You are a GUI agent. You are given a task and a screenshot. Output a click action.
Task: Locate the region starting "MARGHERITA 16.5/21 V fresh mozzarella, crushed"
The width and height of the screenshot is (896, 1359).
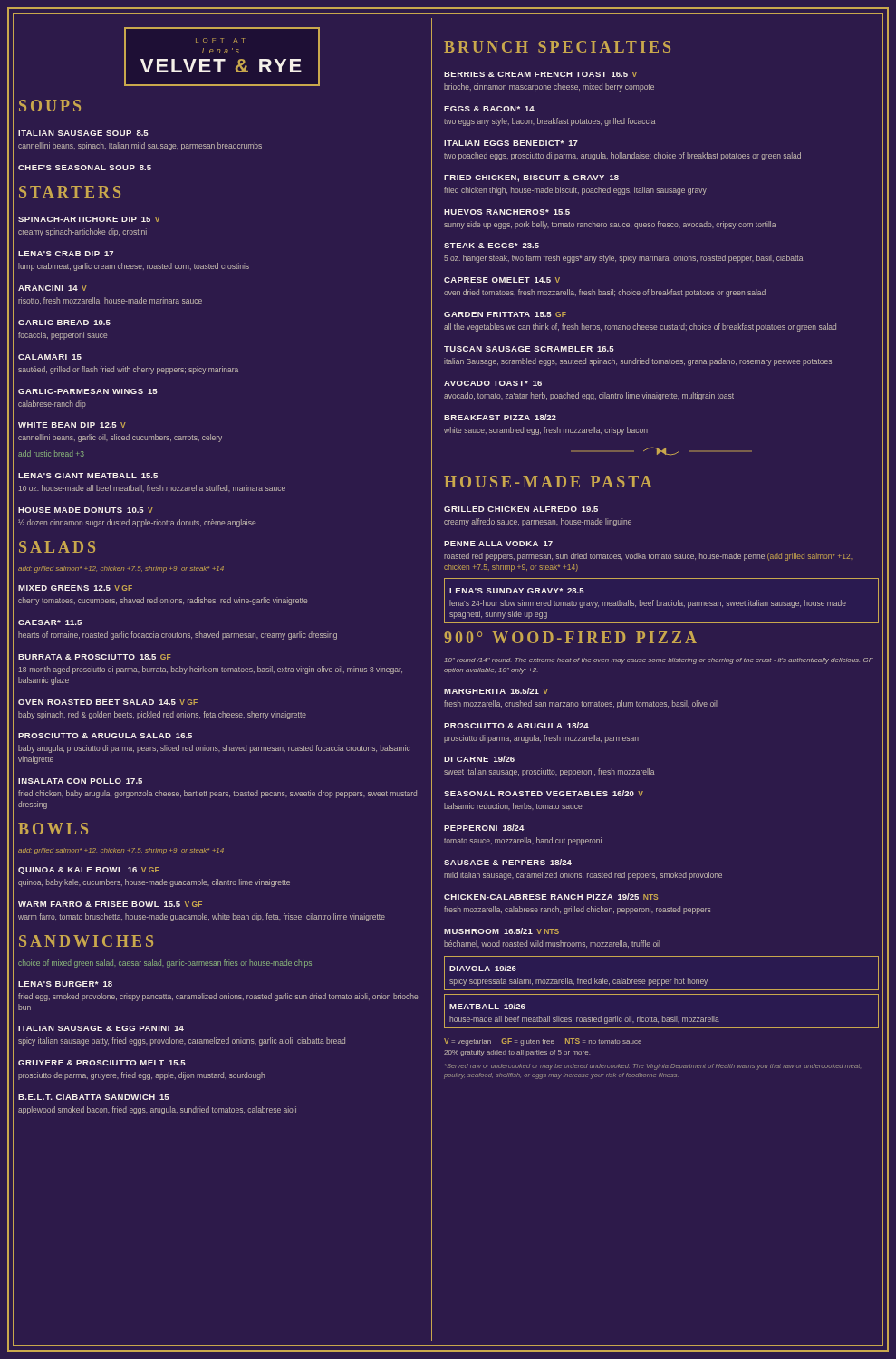[x=661, y=695]
